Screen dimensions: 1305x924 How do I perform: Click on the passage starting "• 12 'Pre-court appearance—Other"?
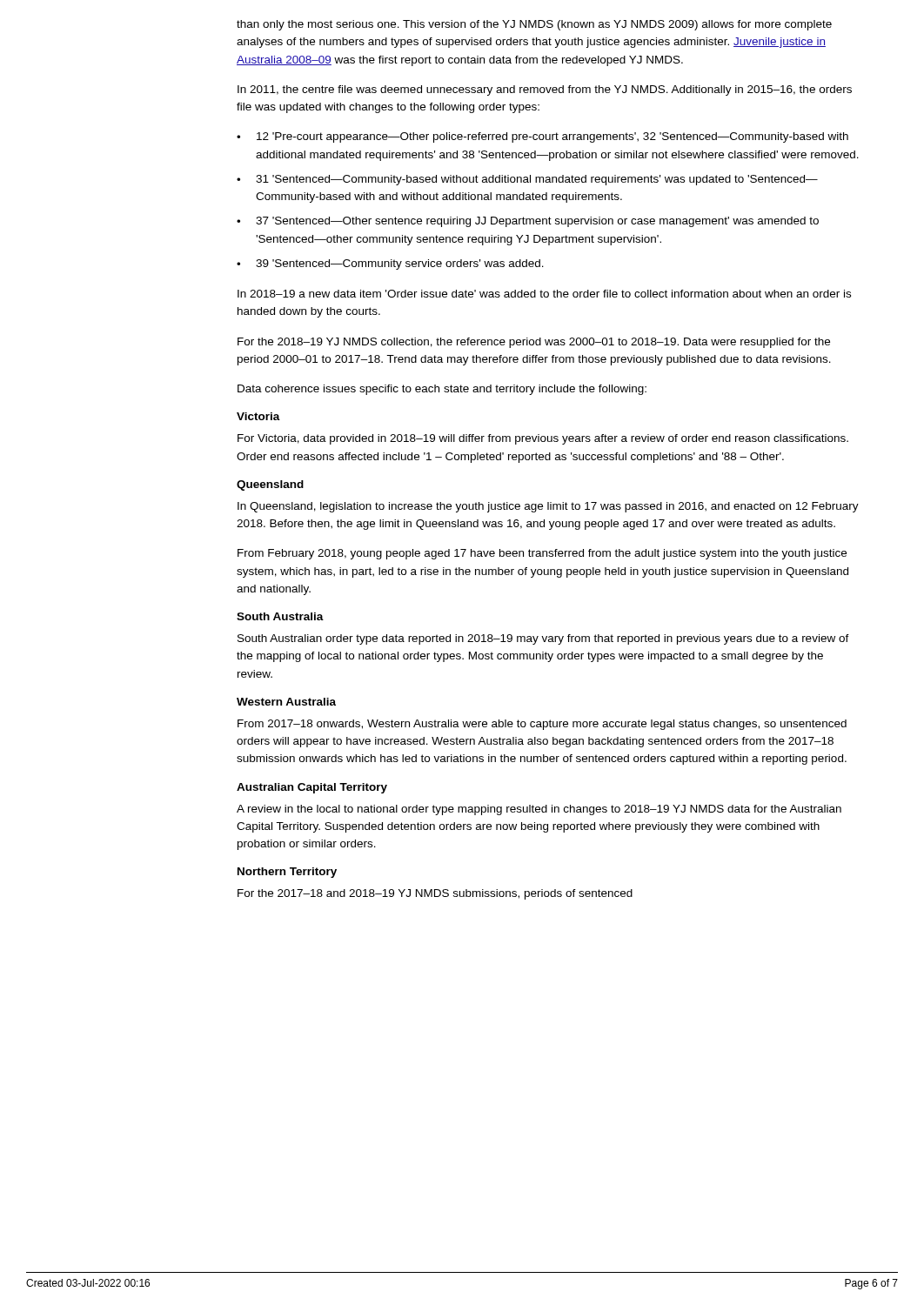click(549, 146)
